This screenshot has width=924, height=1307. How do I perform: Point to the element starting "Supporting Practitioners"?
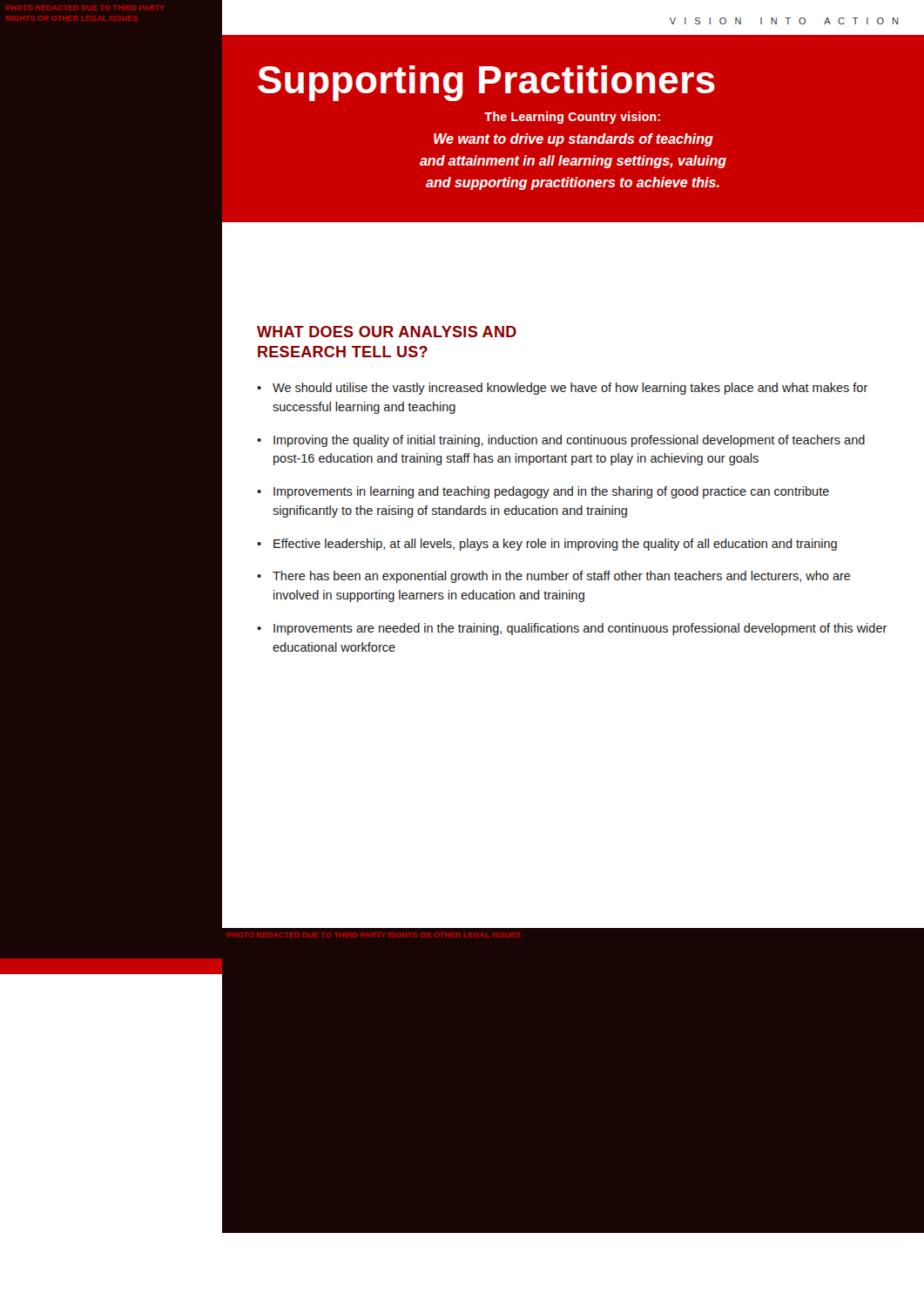coord(573,80)
